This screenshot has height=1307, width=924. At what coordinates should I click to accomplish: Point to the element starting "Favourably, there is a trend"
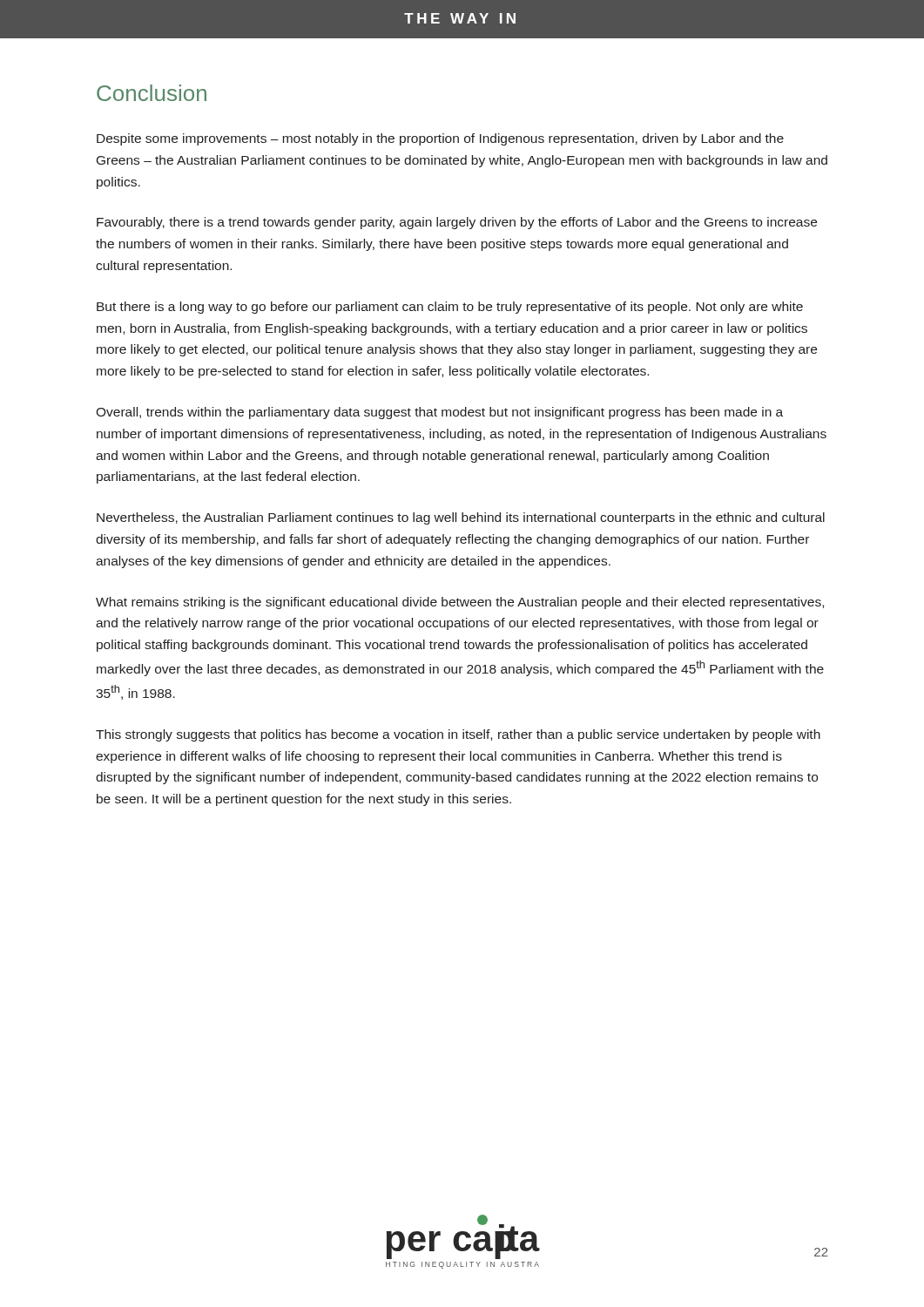(x=462, y=245)
